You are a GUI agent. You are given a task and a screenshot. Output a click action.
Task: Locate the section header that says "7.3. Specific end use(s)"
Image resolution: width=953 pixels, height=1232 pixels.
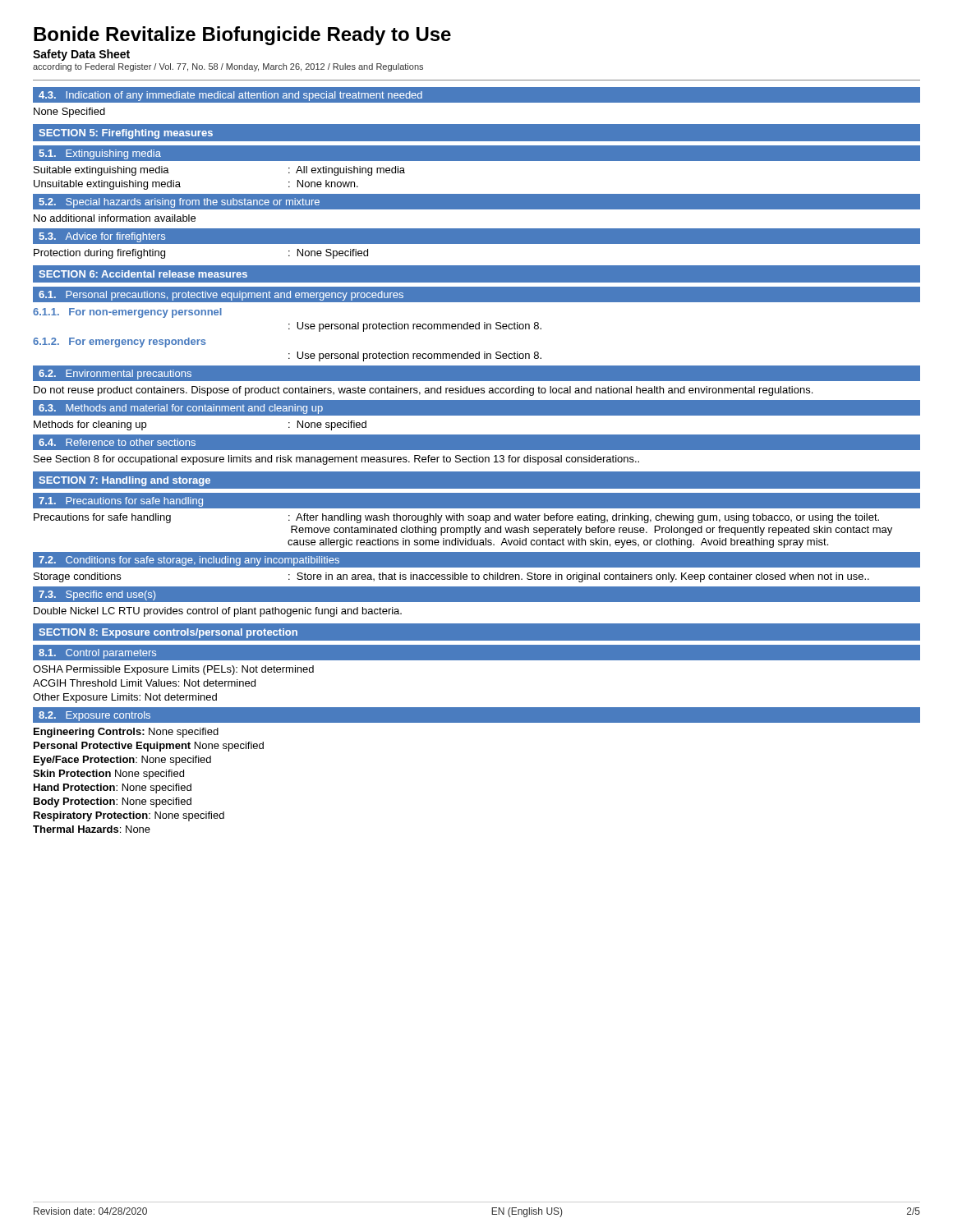(x=476, y=594)
